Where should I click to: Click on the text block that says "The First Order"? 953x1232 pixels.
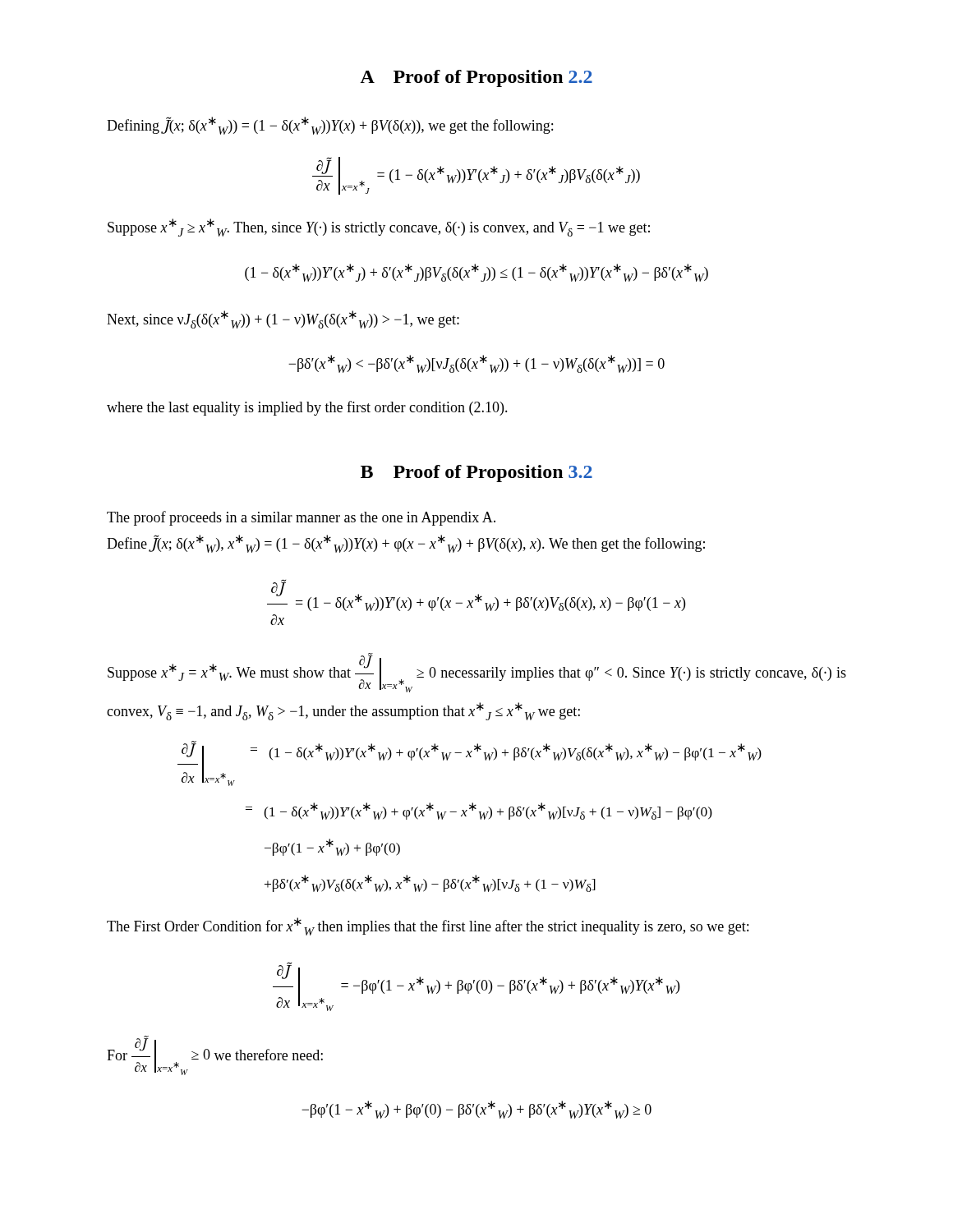428,926
